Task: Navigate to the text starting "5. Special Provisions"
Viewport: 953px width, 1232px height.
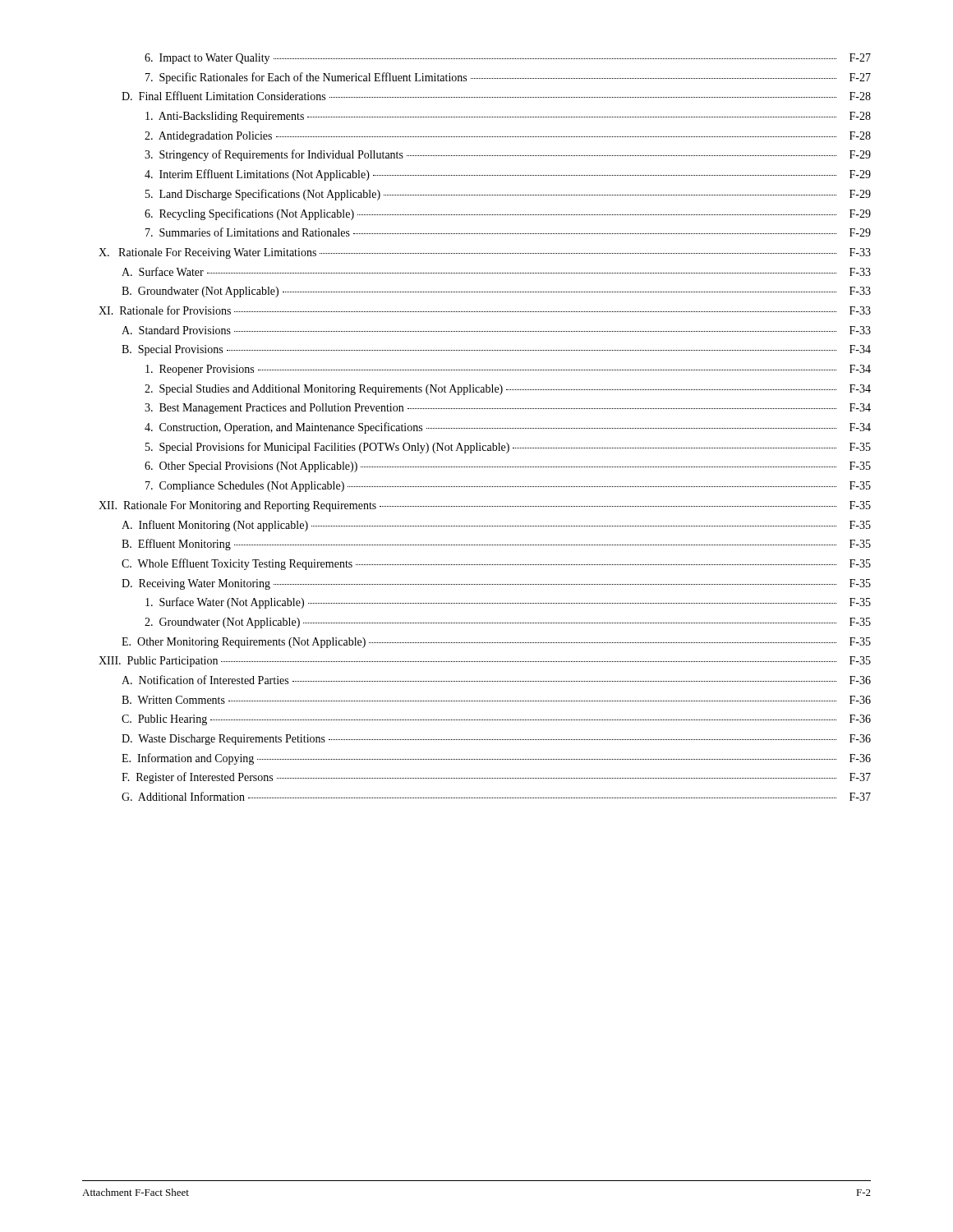Action: pos(508,447)
